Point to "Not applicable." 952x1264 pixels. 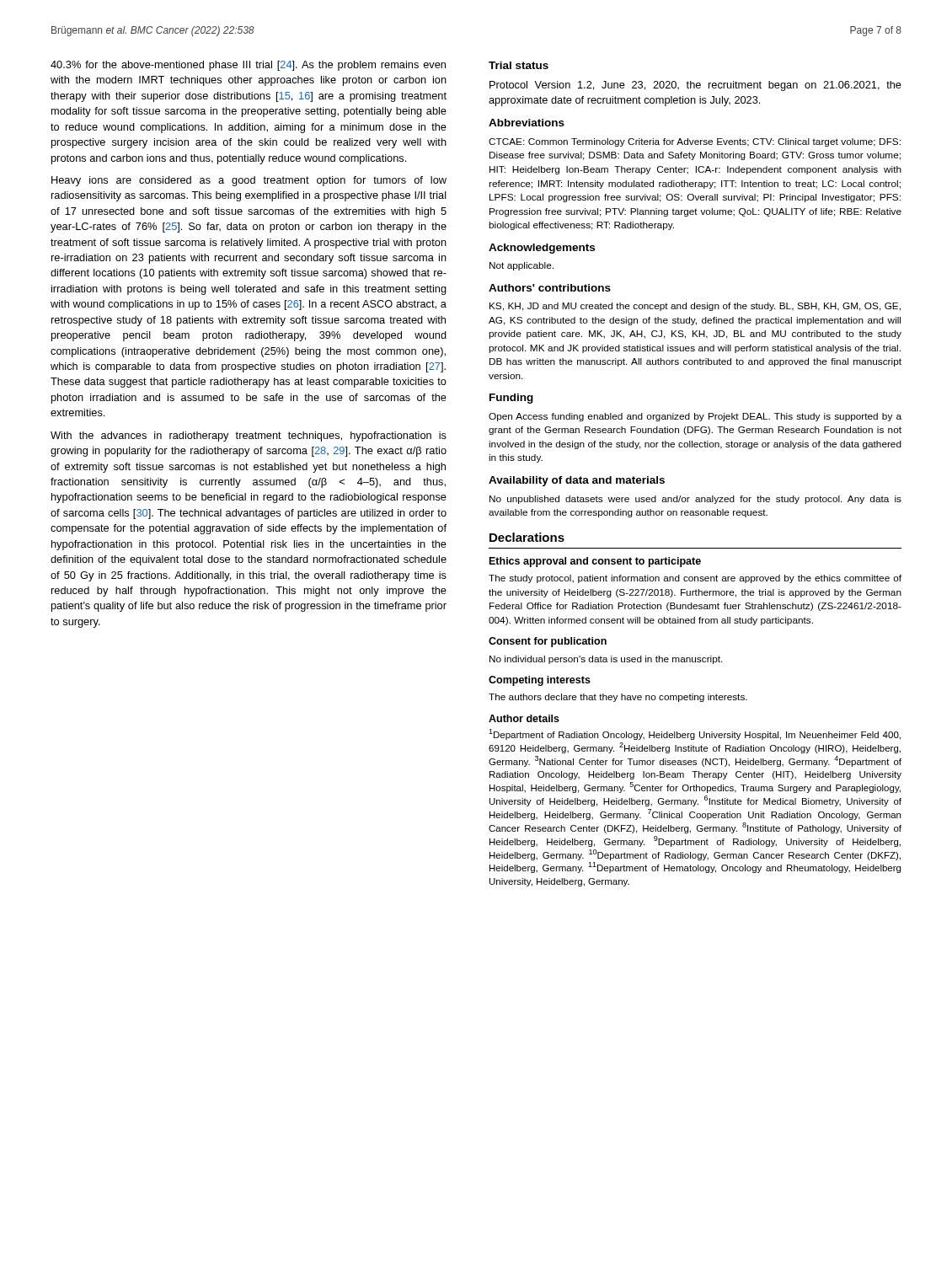click(x=522, y=266)
